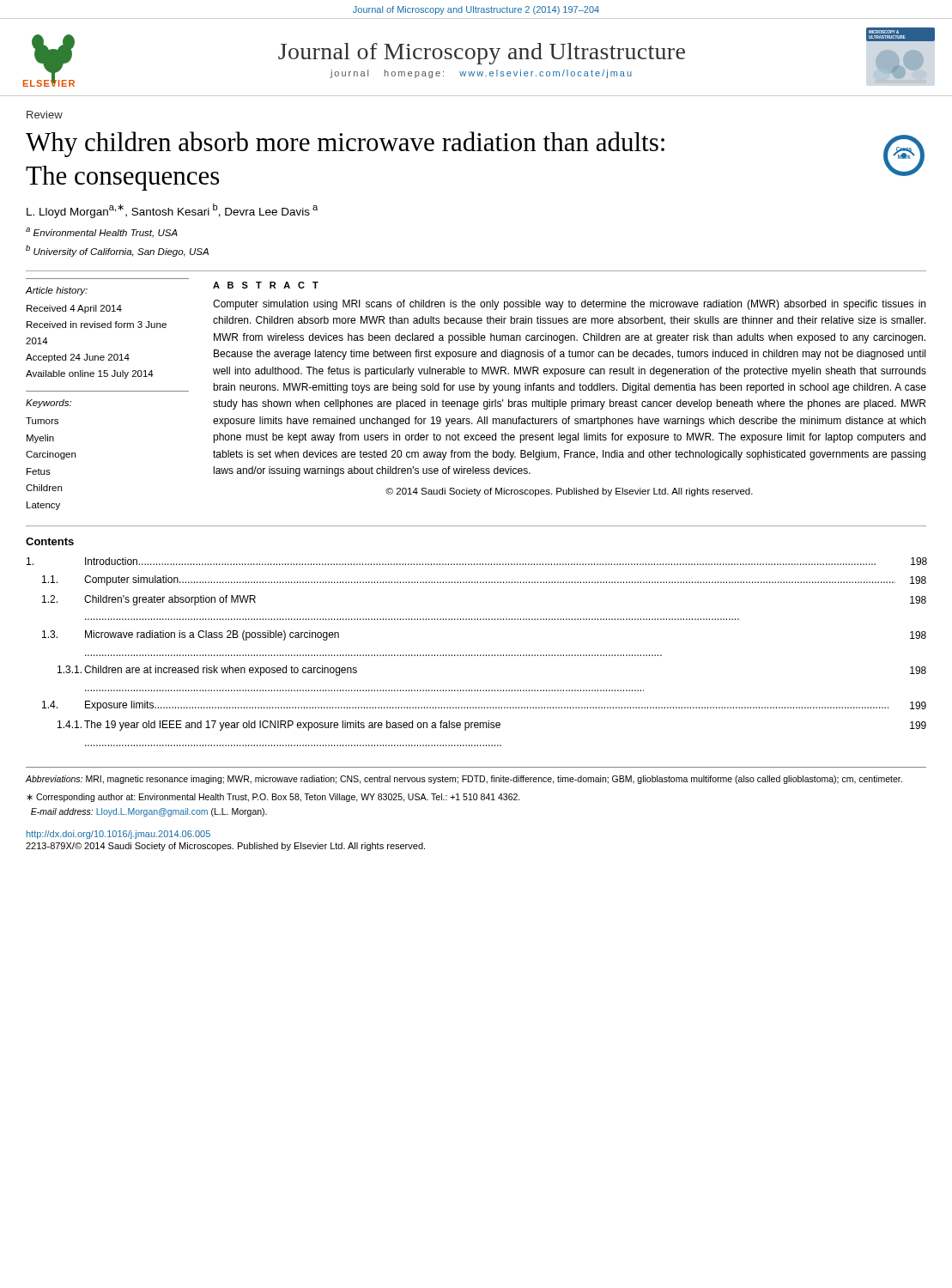Locate the block of text that opens with "L. Lloyd Morgana,∗, Santosh Kesari b,"
952x1288 pixels.
[172, 209]
